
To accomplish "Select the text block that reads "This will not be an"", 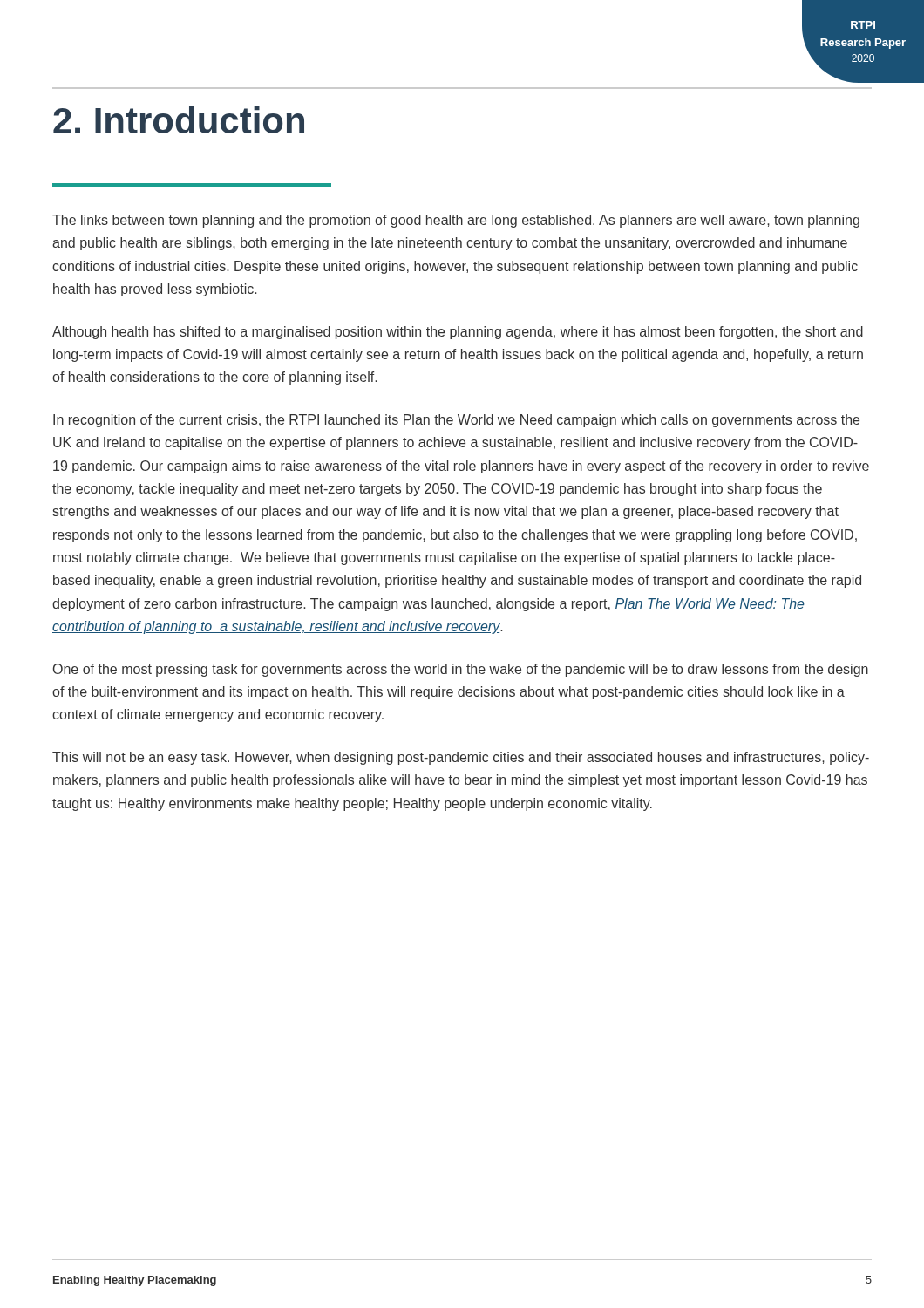I will point(461,780).
